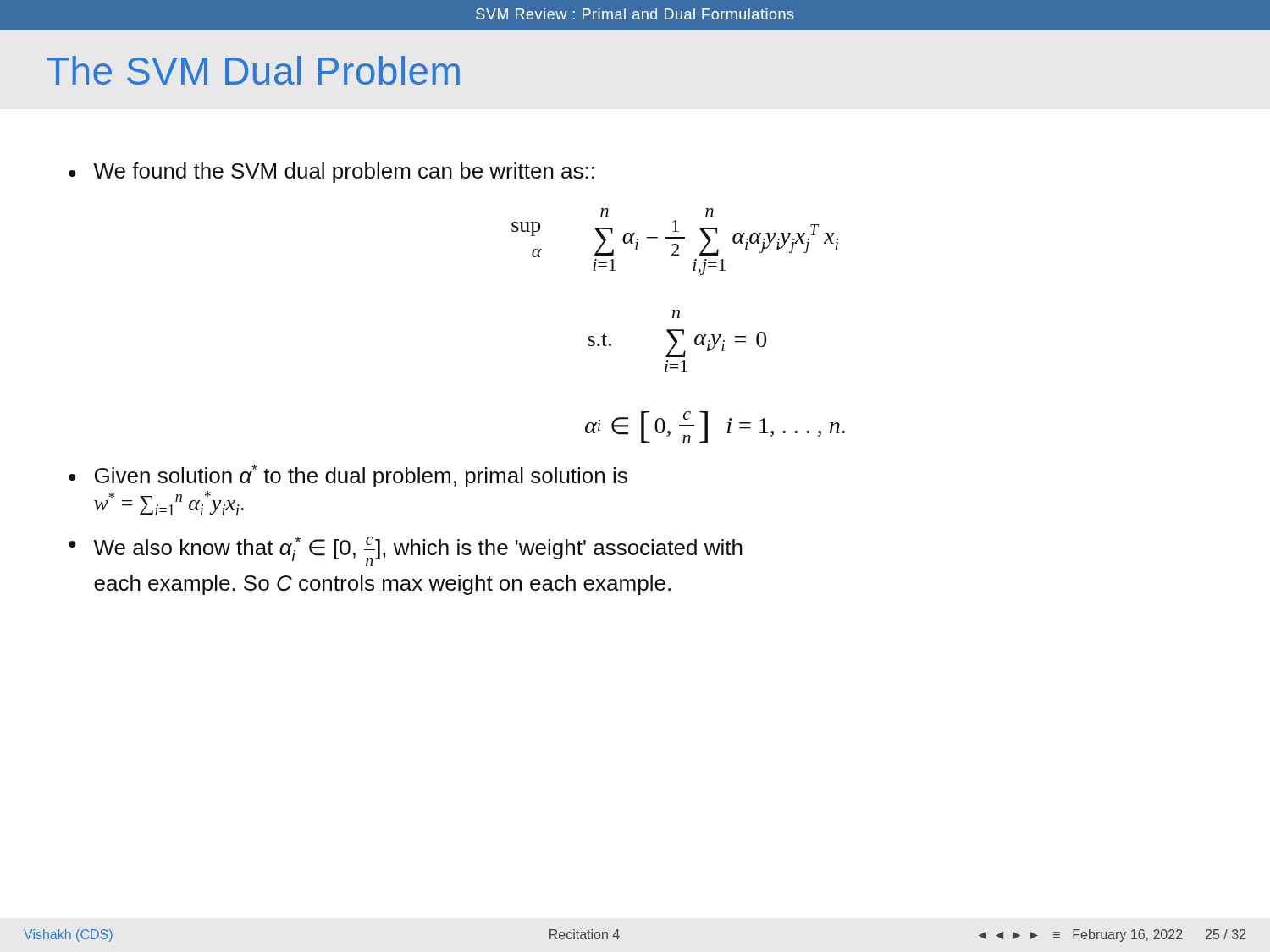Point to the block beginning "• We also know that αi* ∈ [0,"
This screenshot has height=952, width=1270.
[406, 562]
